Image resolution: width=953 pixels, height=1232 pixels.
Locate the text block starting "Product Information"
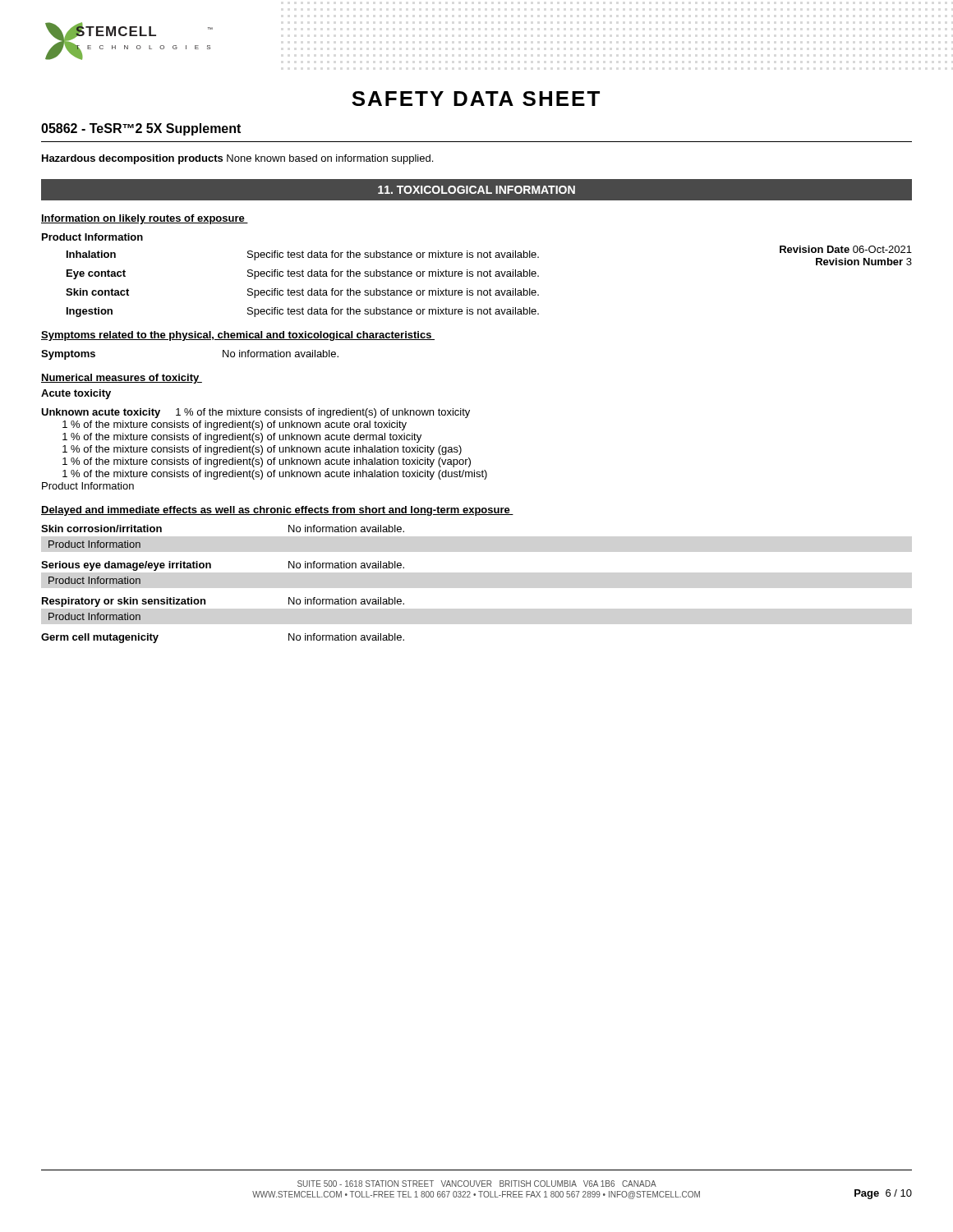[x=92, y=237]
